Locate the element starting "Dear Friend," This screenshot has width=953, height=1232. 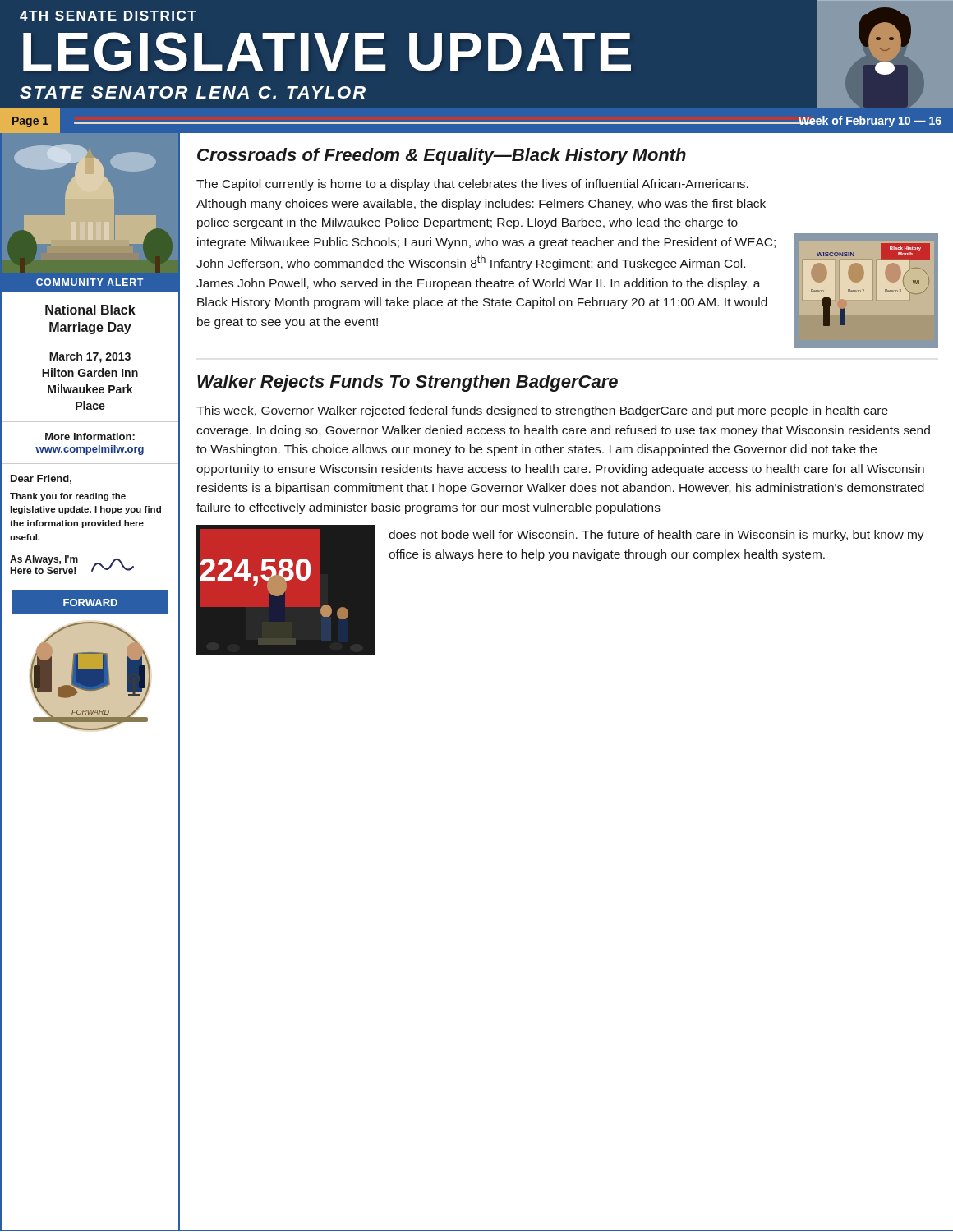pyautogui.click(x=41, y=478)
